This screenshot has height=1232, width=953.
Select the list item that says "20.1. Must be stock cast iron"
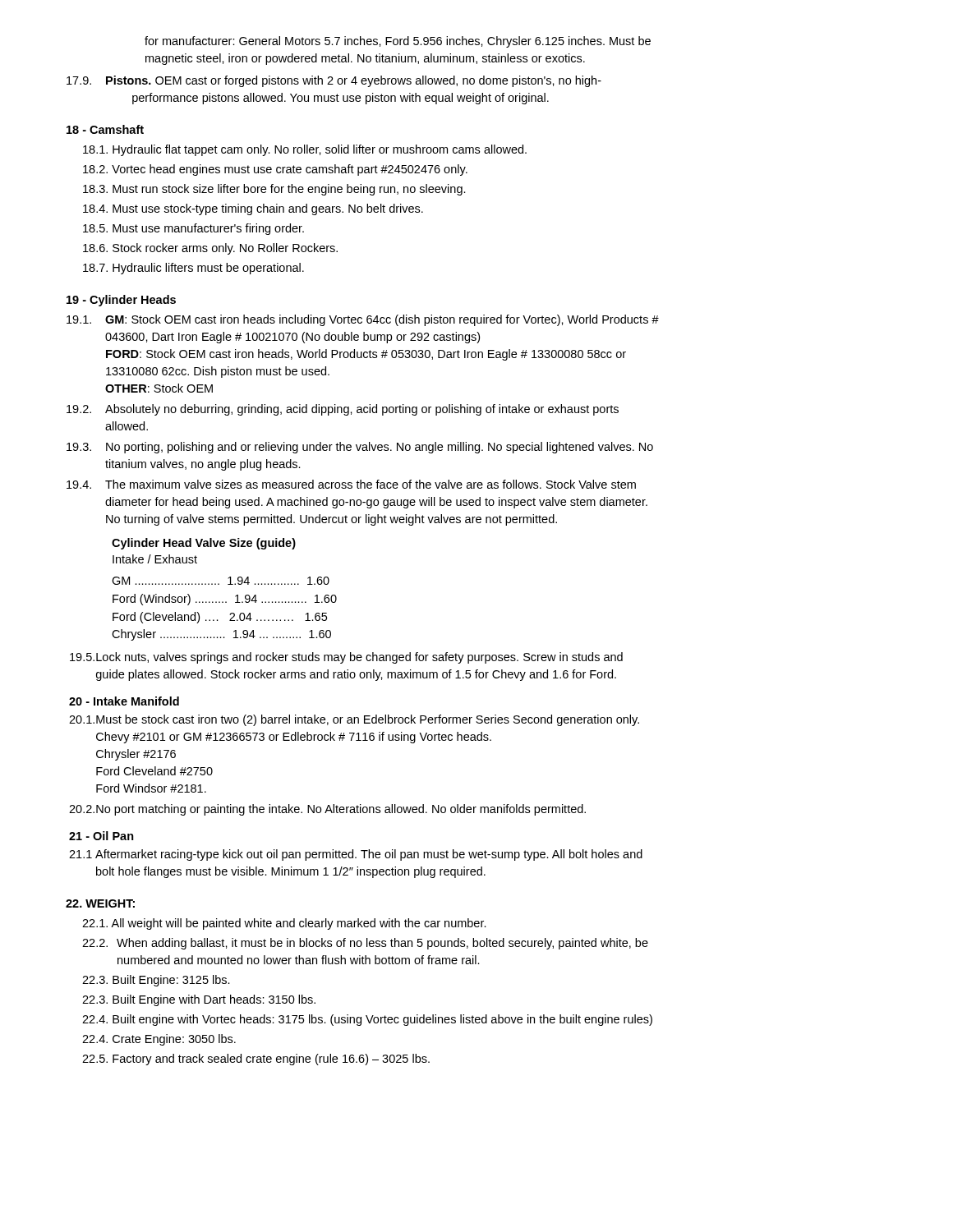(x=354, y=720)
